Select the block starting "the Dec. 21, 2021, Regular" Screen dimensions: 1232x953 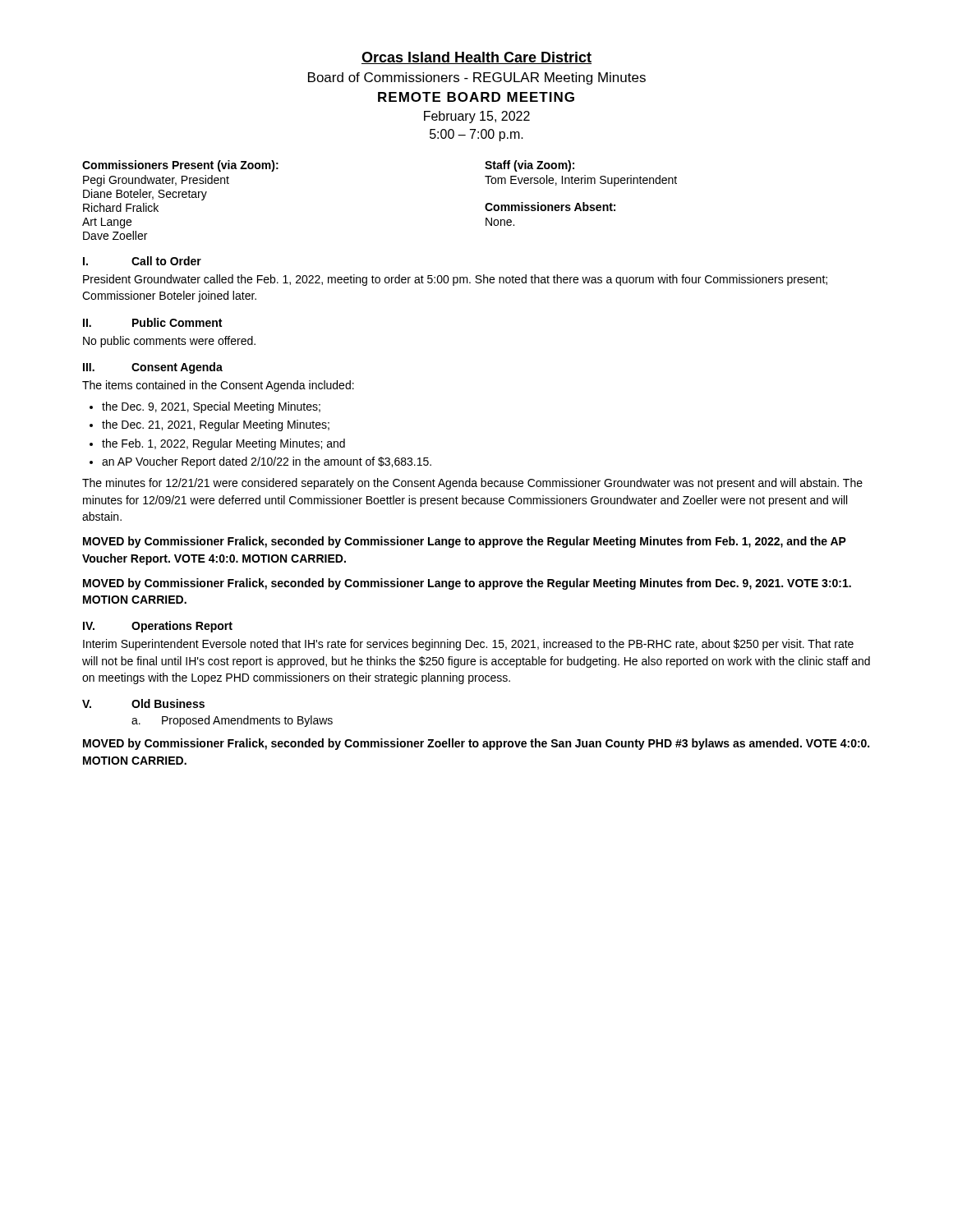pyautogui.click(x=216, y=425)
